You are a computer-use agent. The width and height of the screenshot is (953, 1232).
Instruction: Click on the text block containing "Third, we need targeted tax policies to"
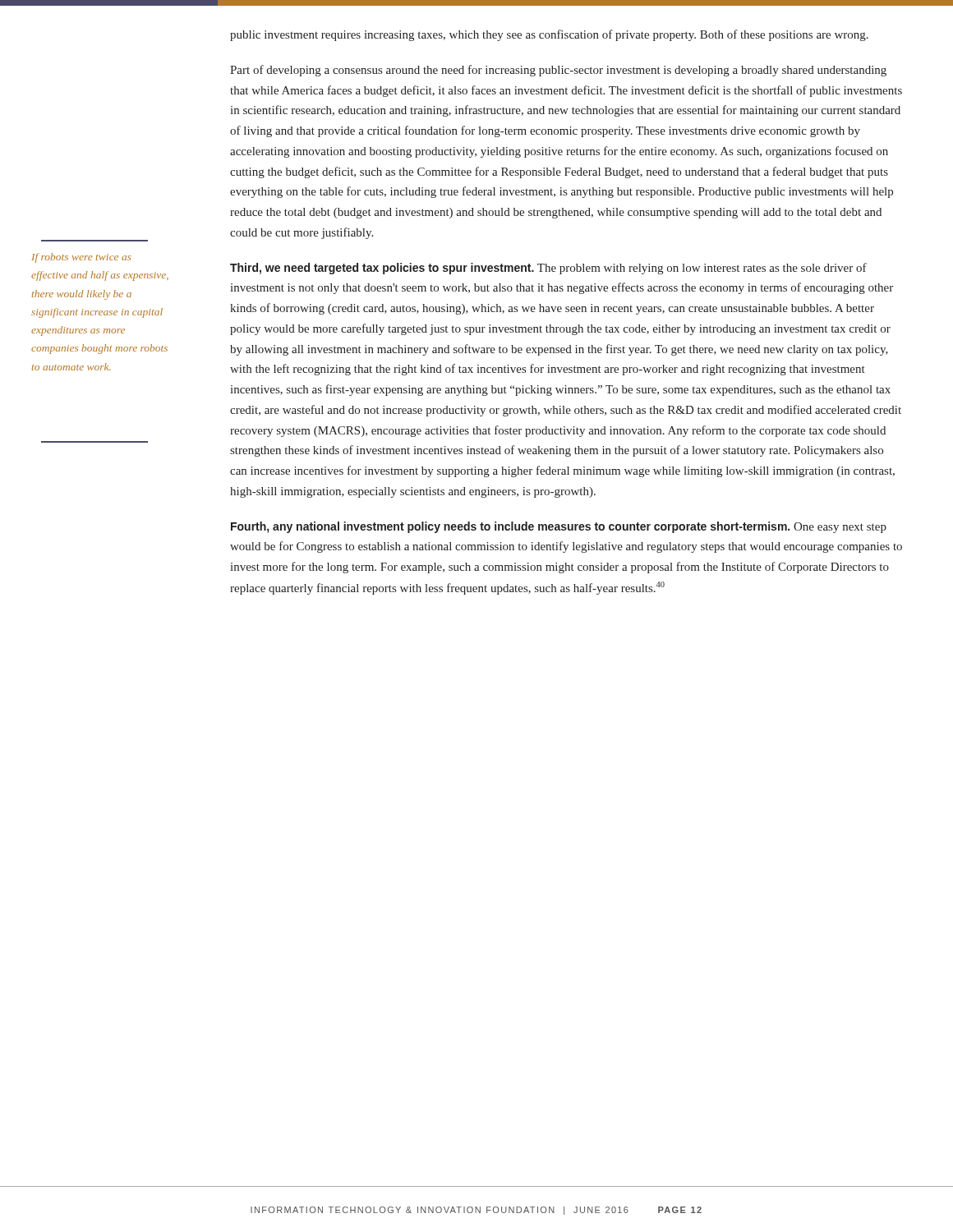pos(567,379)
